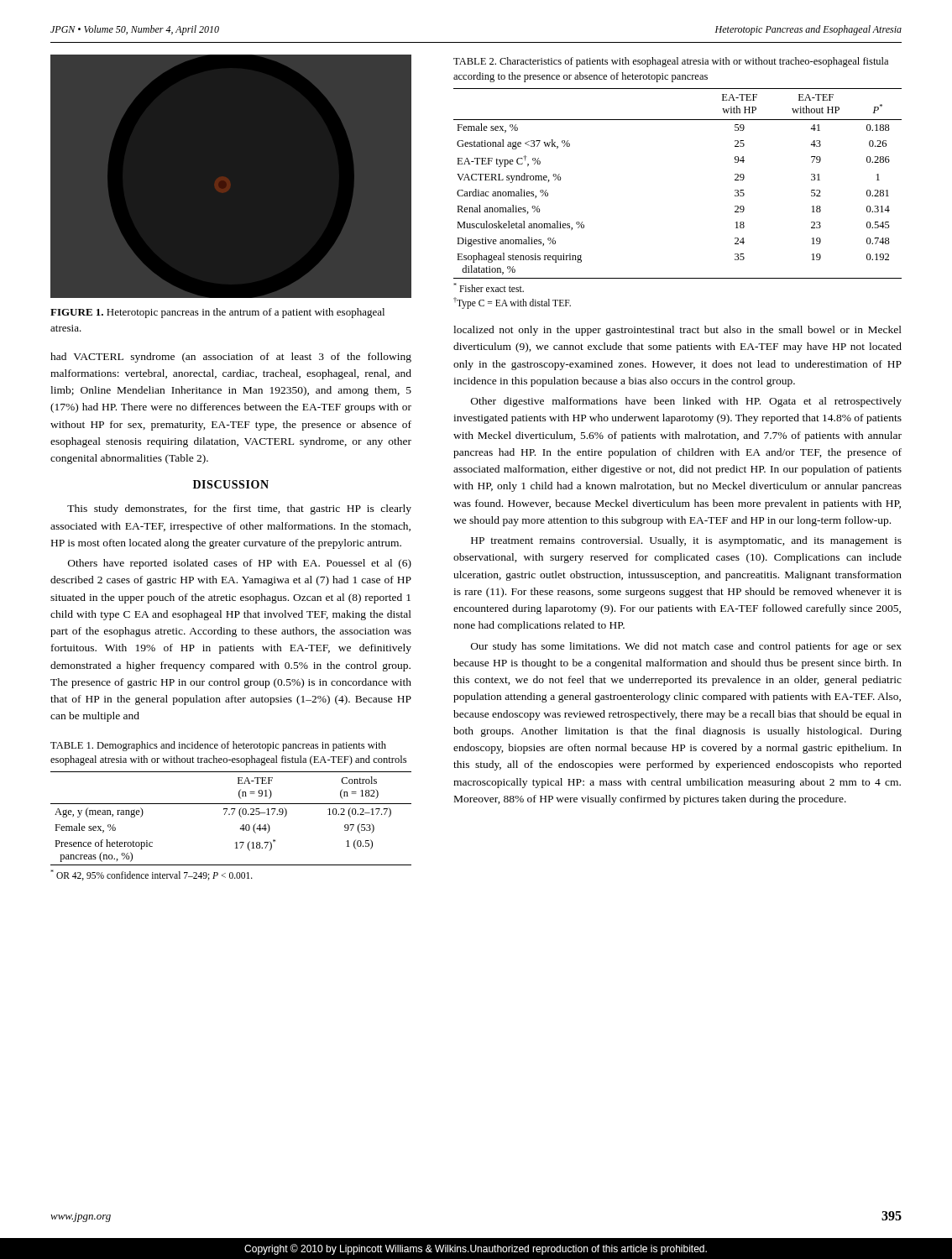This screenshot has height=1259, width=952.
Task: Locate the text starting "had VACTERL syndrome"
Action: [231, 408]
